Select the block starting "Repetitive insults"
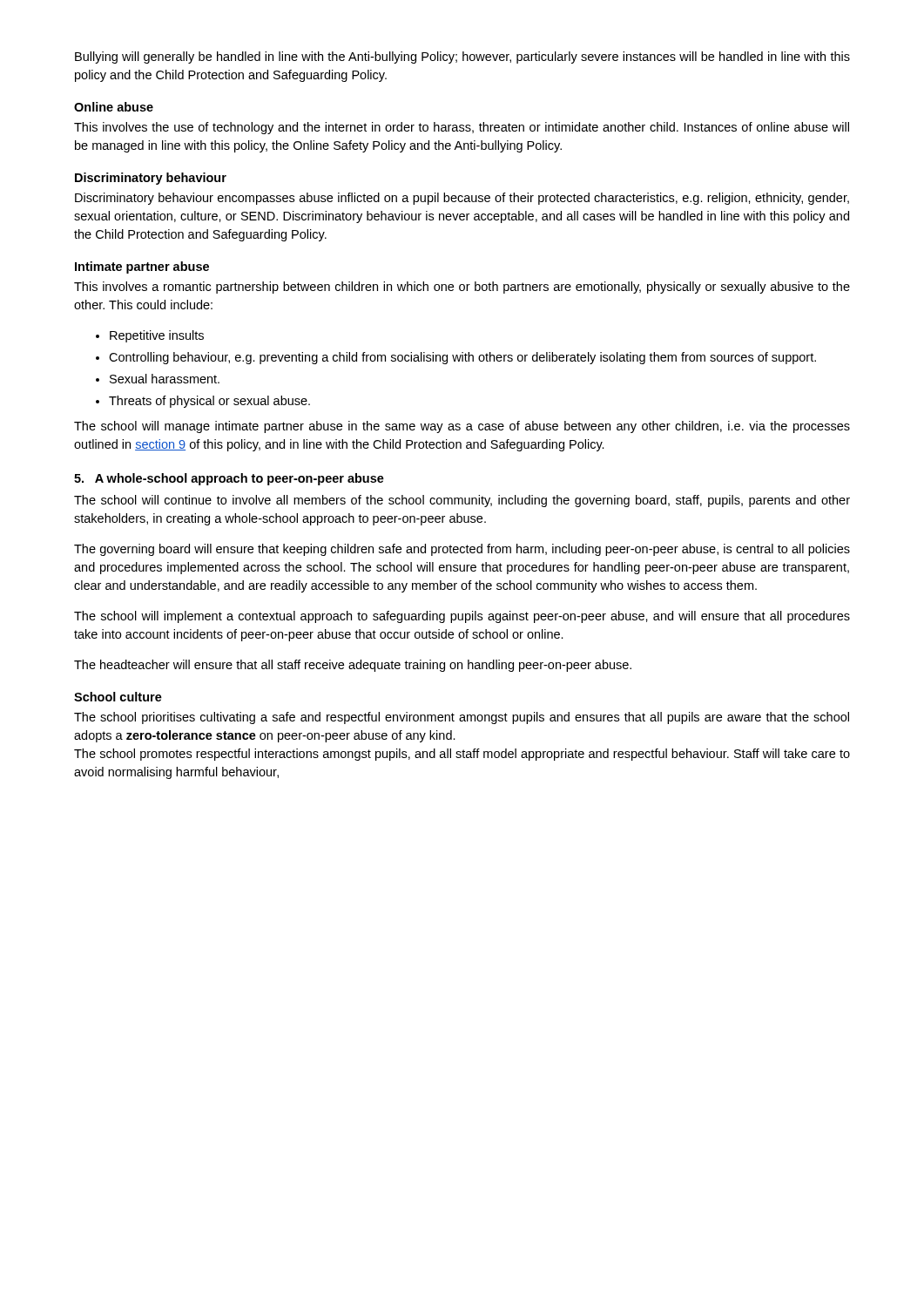924x1307 pixels. 157,336
